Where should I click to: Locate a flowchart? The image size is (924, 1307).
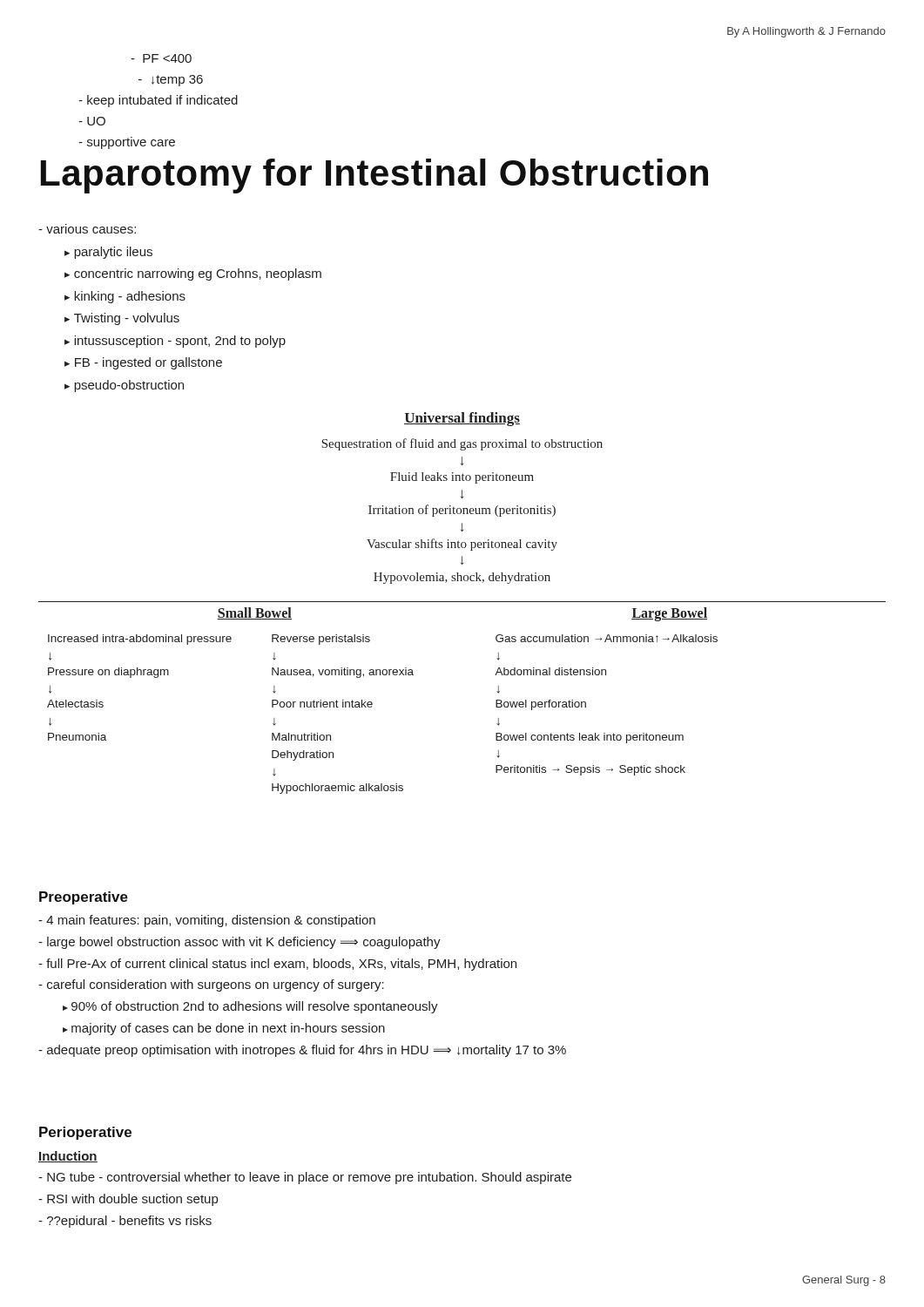[x=462, y=603]
